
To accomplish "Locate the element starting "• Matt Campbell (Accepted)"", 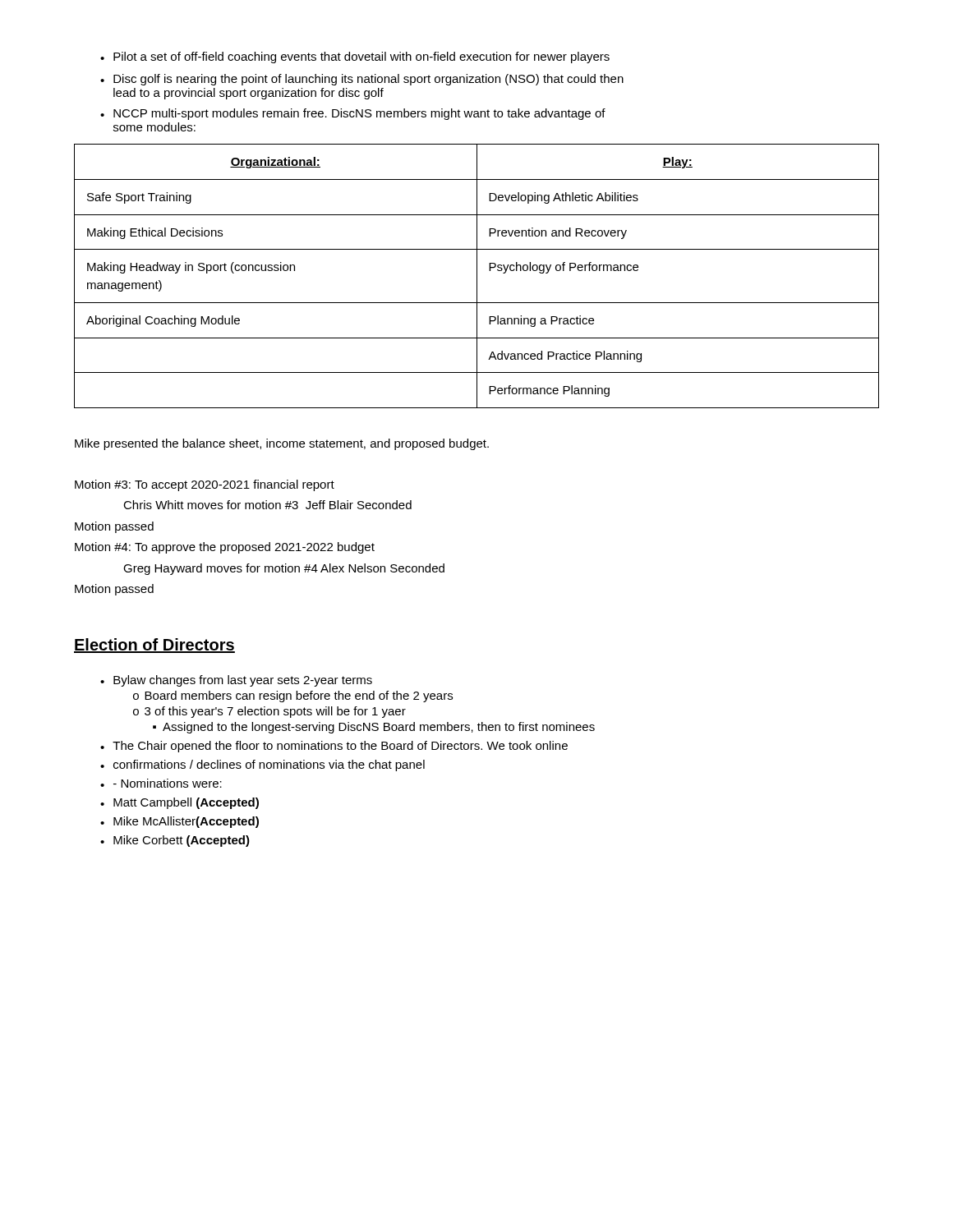I will click(x=180, y=803).
